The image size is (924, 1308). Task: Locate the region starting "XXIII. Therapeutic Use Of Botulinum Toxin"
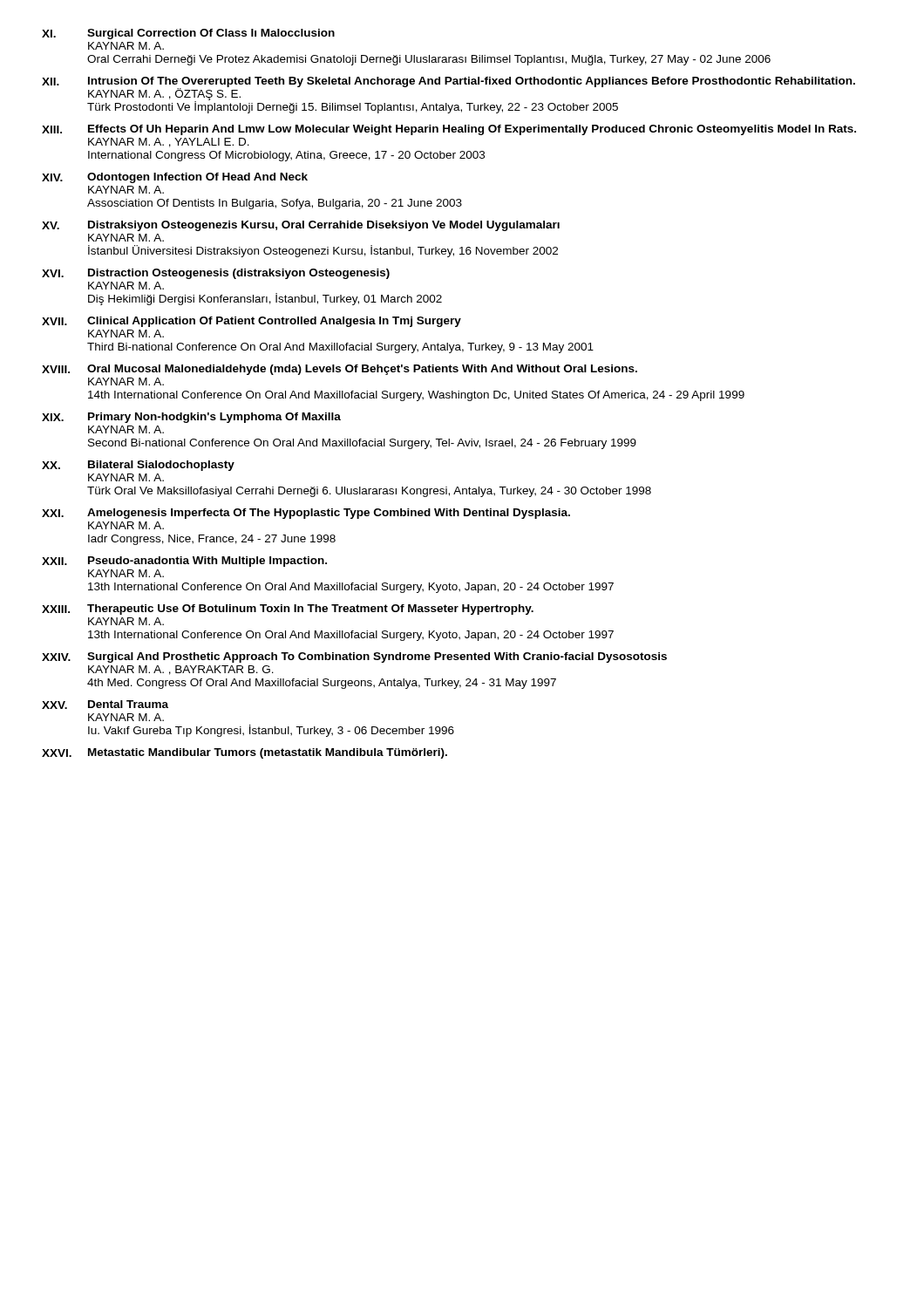[x=462, y=621]
